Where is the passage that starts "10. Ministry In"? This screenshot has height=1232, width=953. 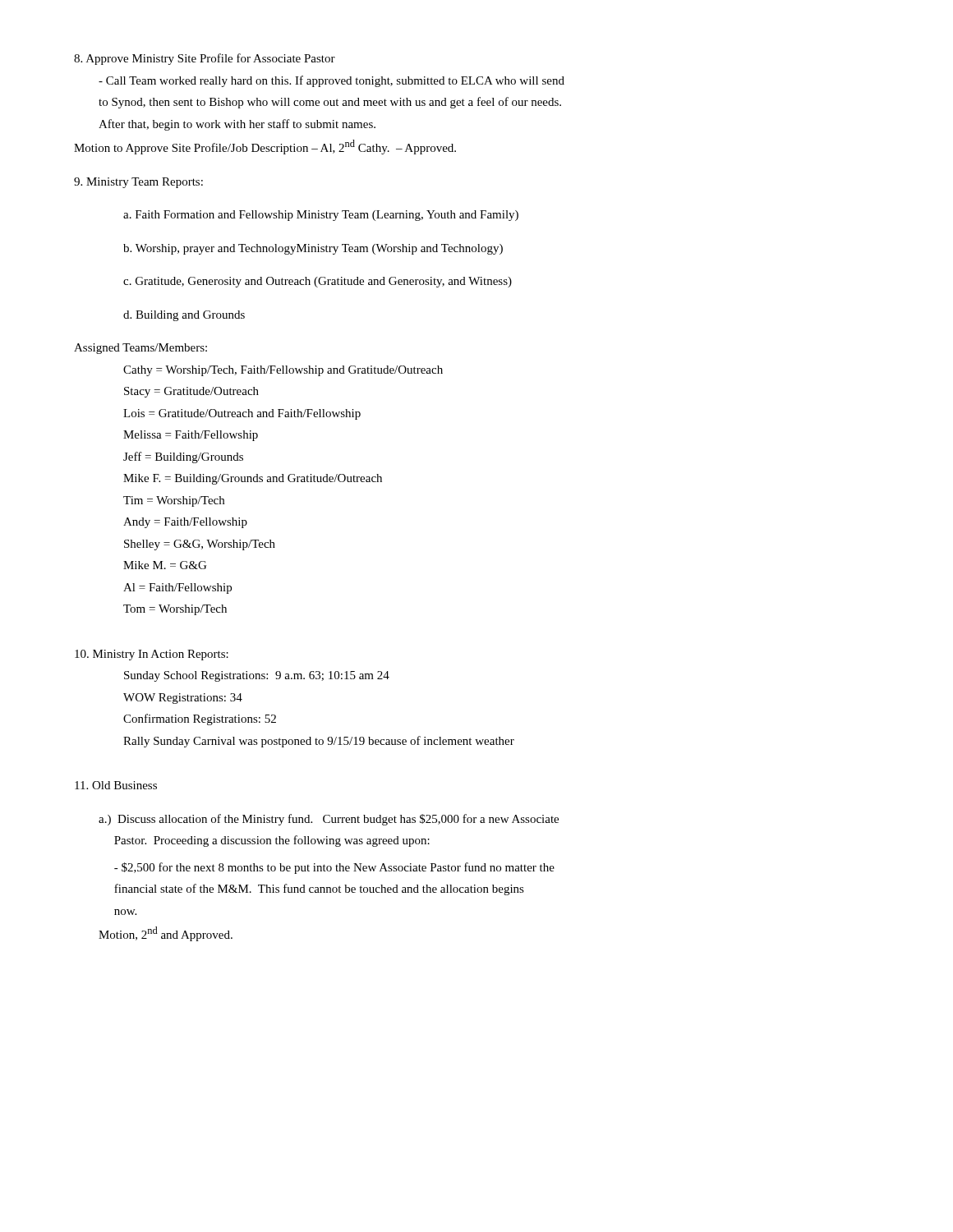[x=152, y=655]
